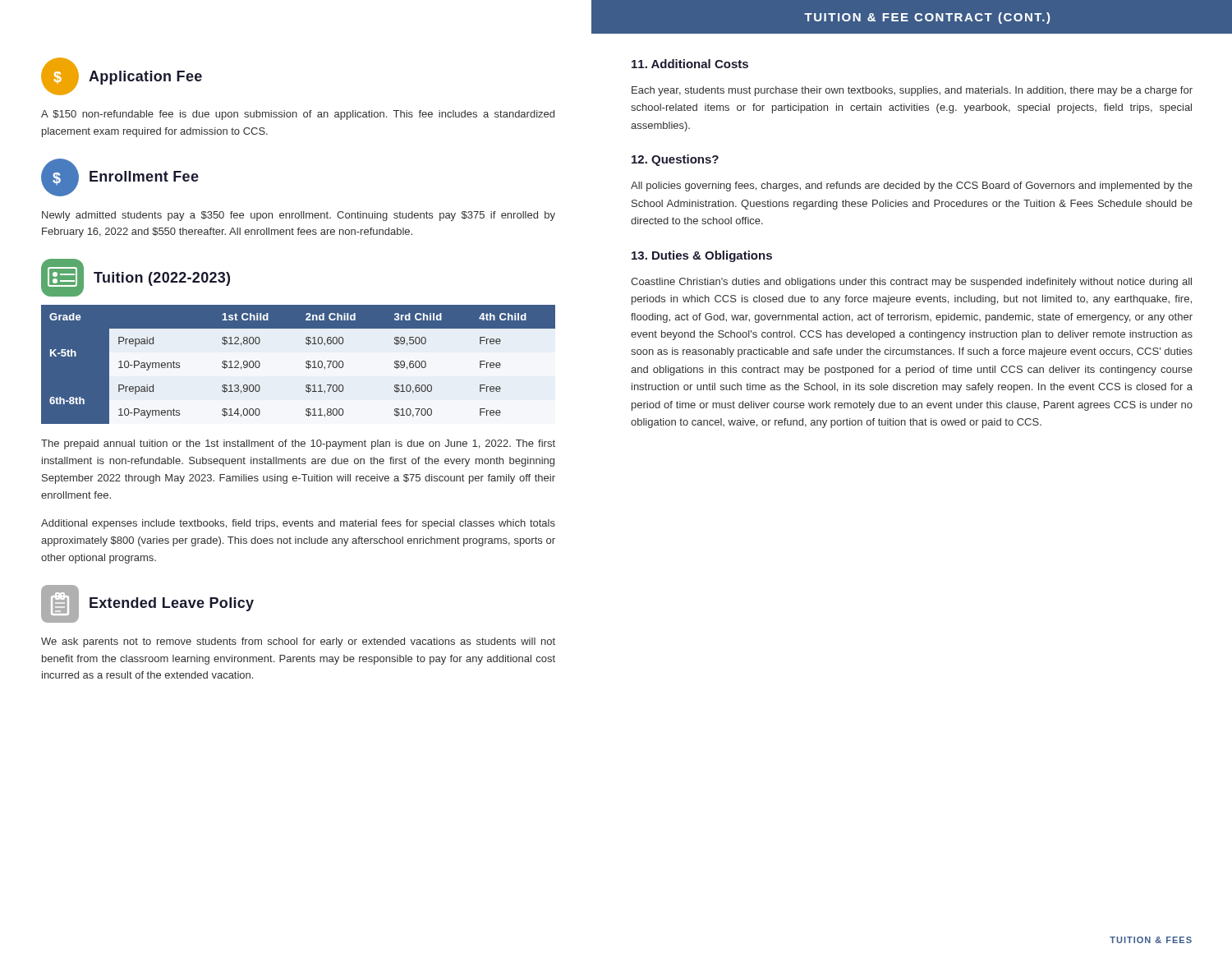Find the section header containing "11. Additional Costs"
This screenshot has height=953, width=1232.
click(x=690, y=64)
